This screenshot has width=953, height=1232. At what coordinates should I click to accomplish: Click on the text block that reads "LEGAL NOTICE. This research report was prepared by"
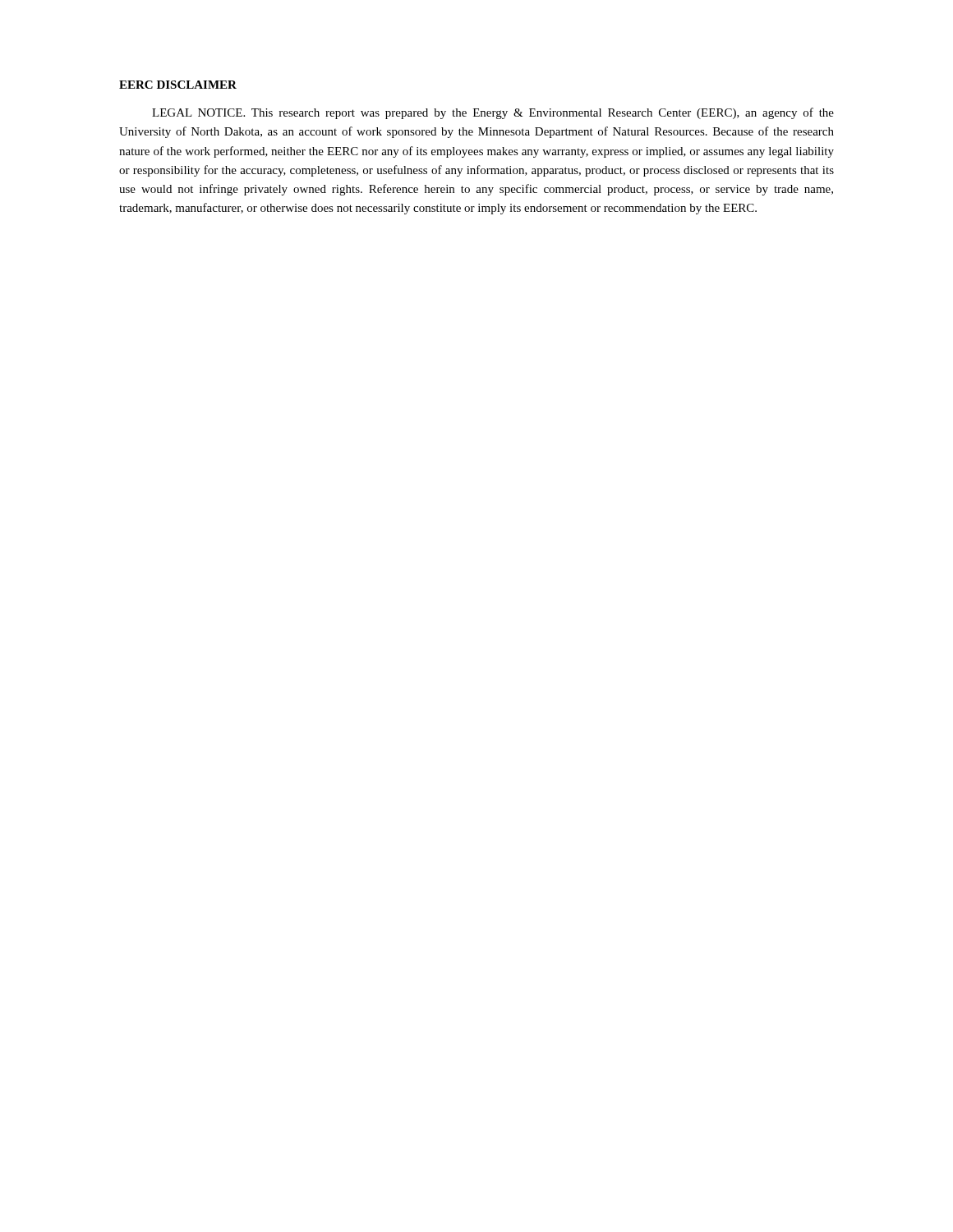[x=476, y=159]
